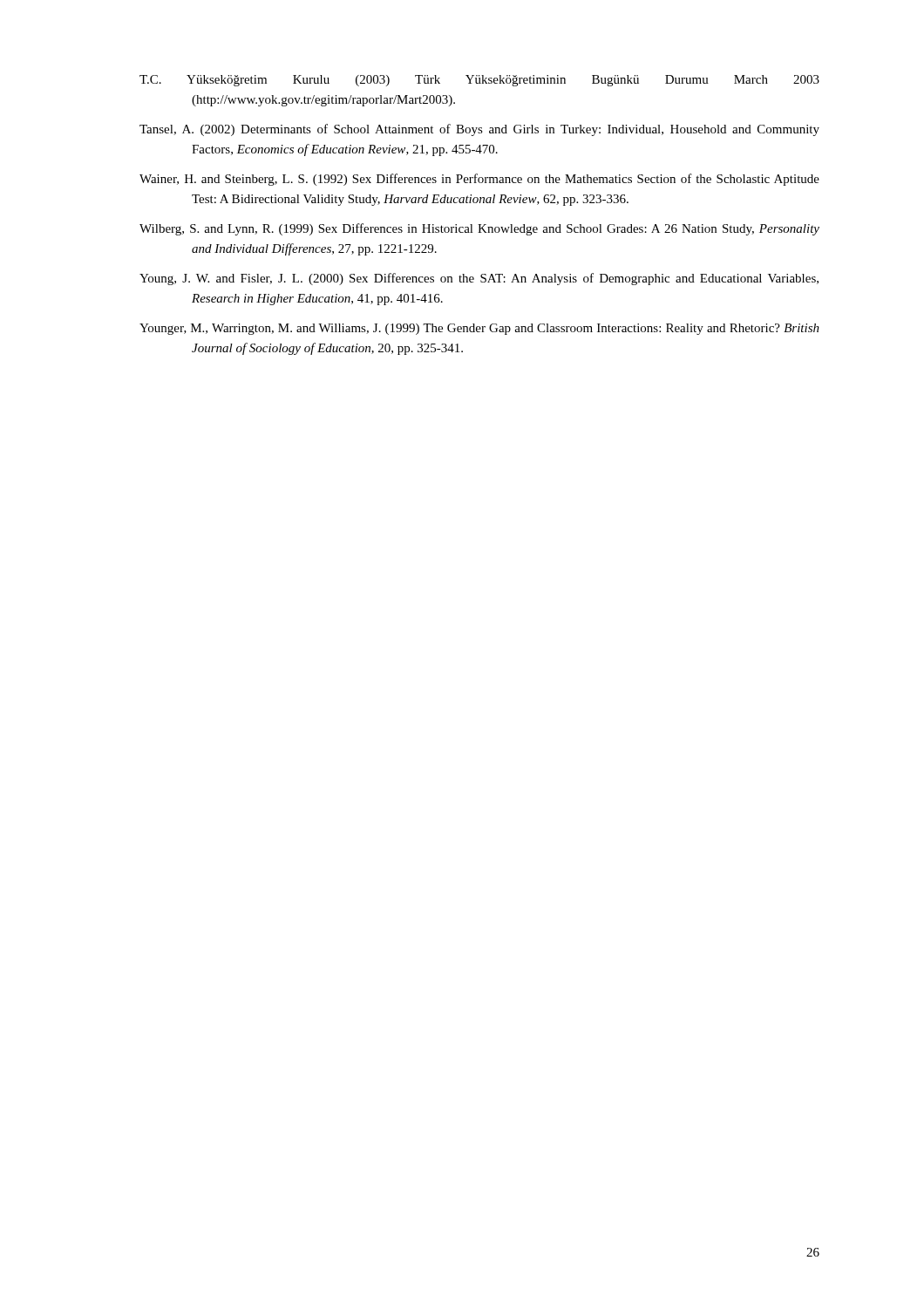Find the list item containing "Young, J. W. and Fisler, J. L."
The image size is (924, 1308).
pos(479,288)
